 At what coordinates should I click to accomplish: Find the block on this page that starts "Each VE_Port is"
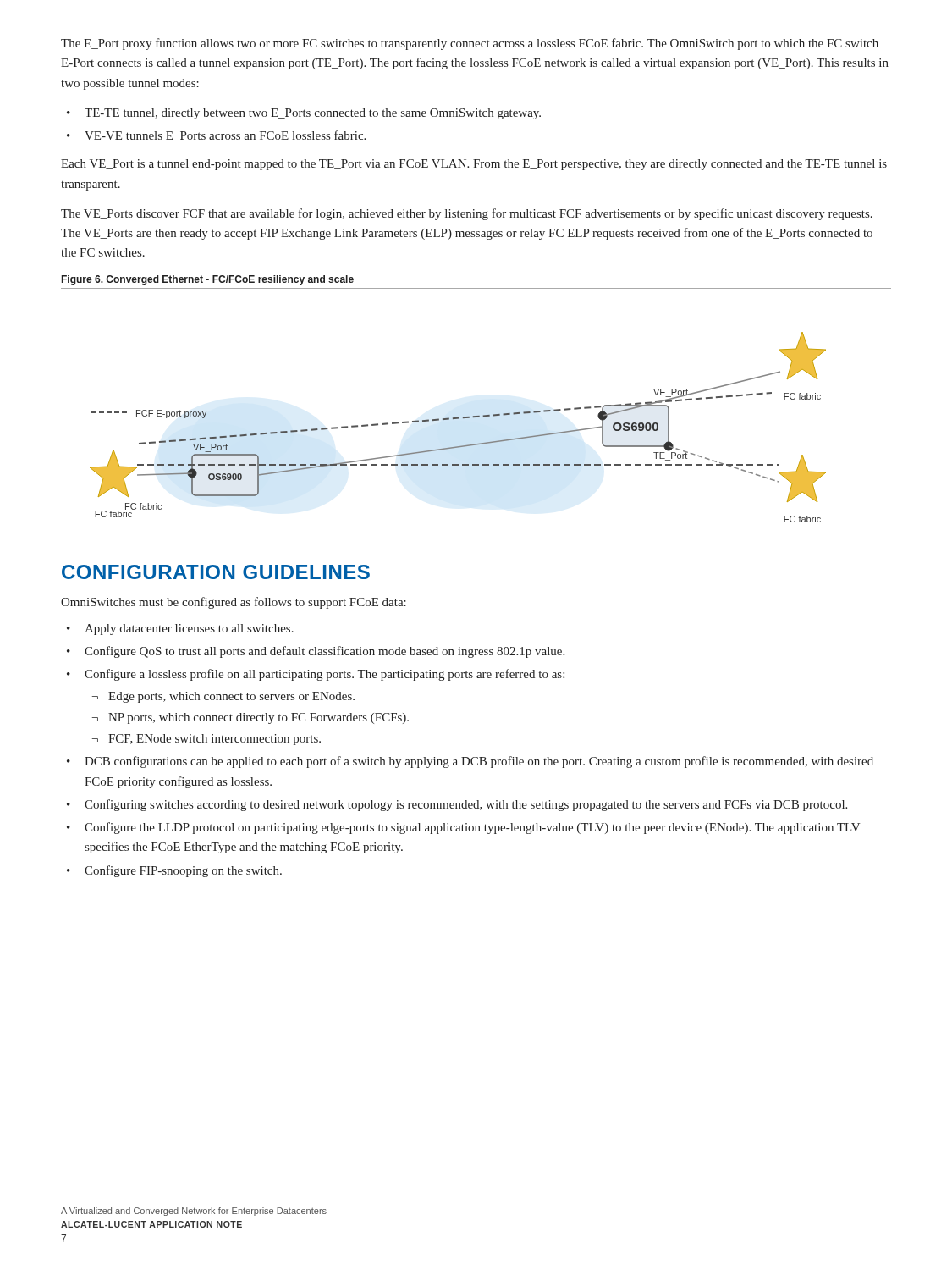[x=474, y=173]
